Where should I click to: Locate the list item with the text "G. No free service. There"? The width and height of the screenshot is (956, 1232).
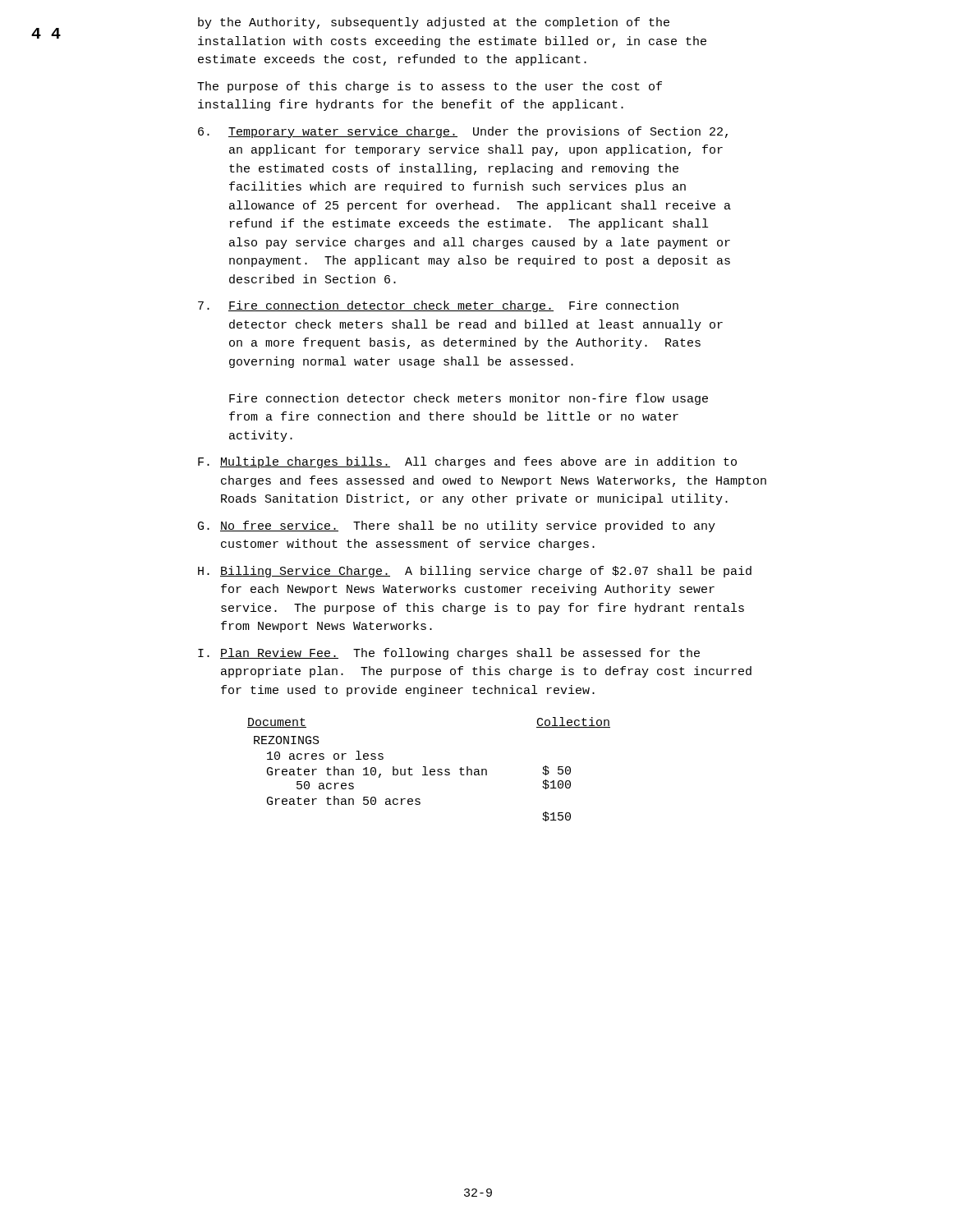552,536
